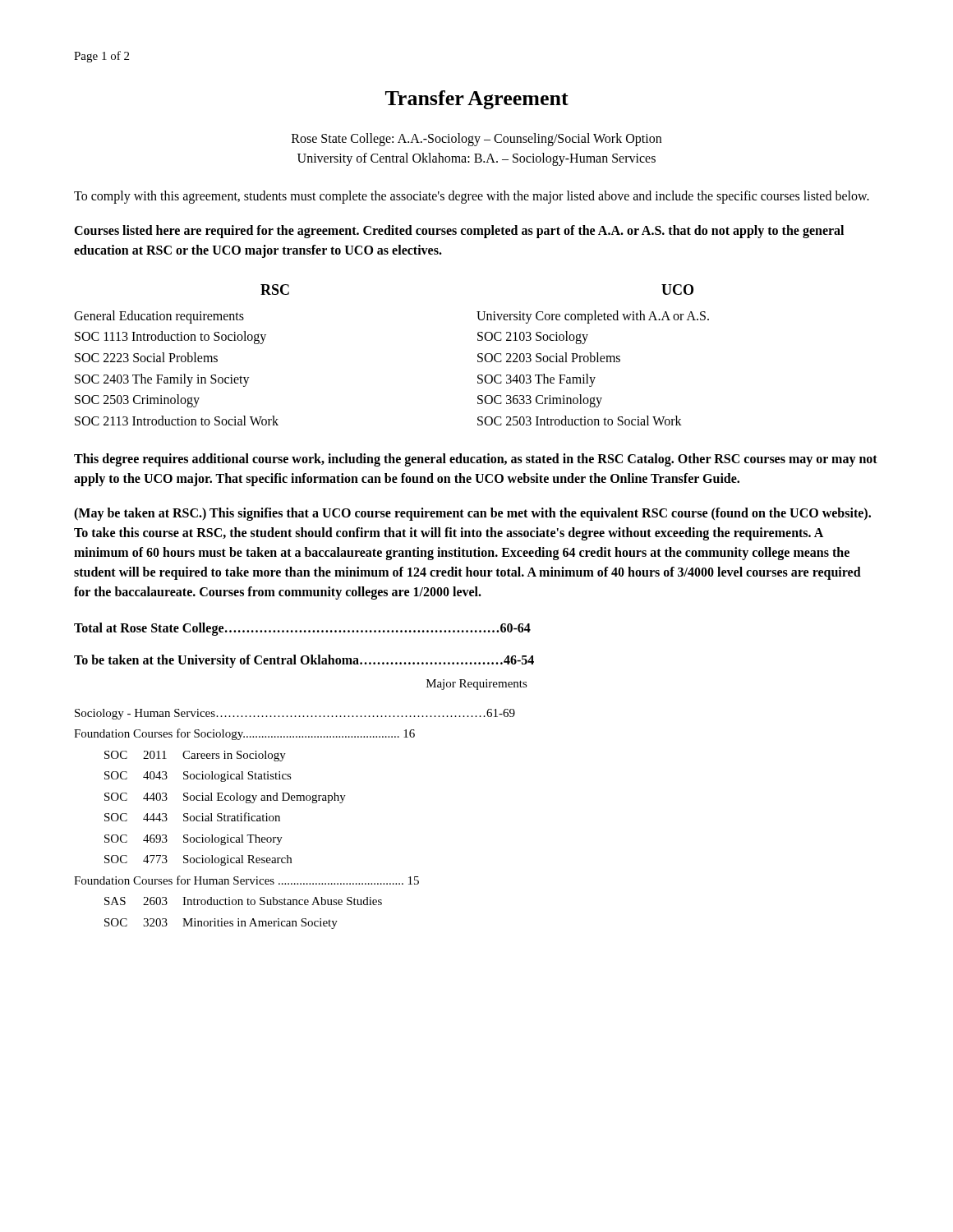Locate the text block containing "To comply with this agreement, students must"

(x=472, y=196)
